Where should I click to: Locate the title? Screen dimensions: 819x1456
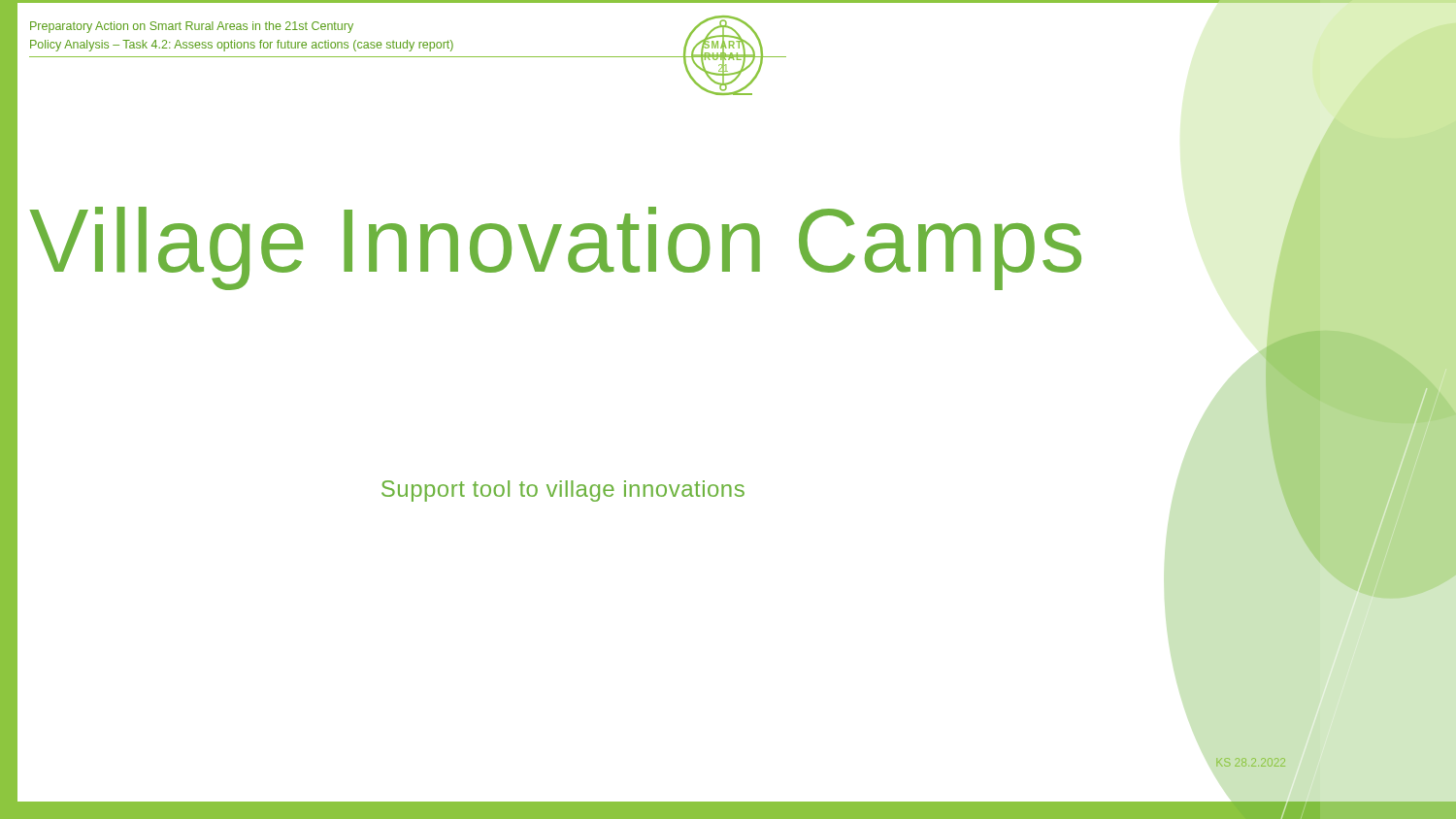click(582, 241)
